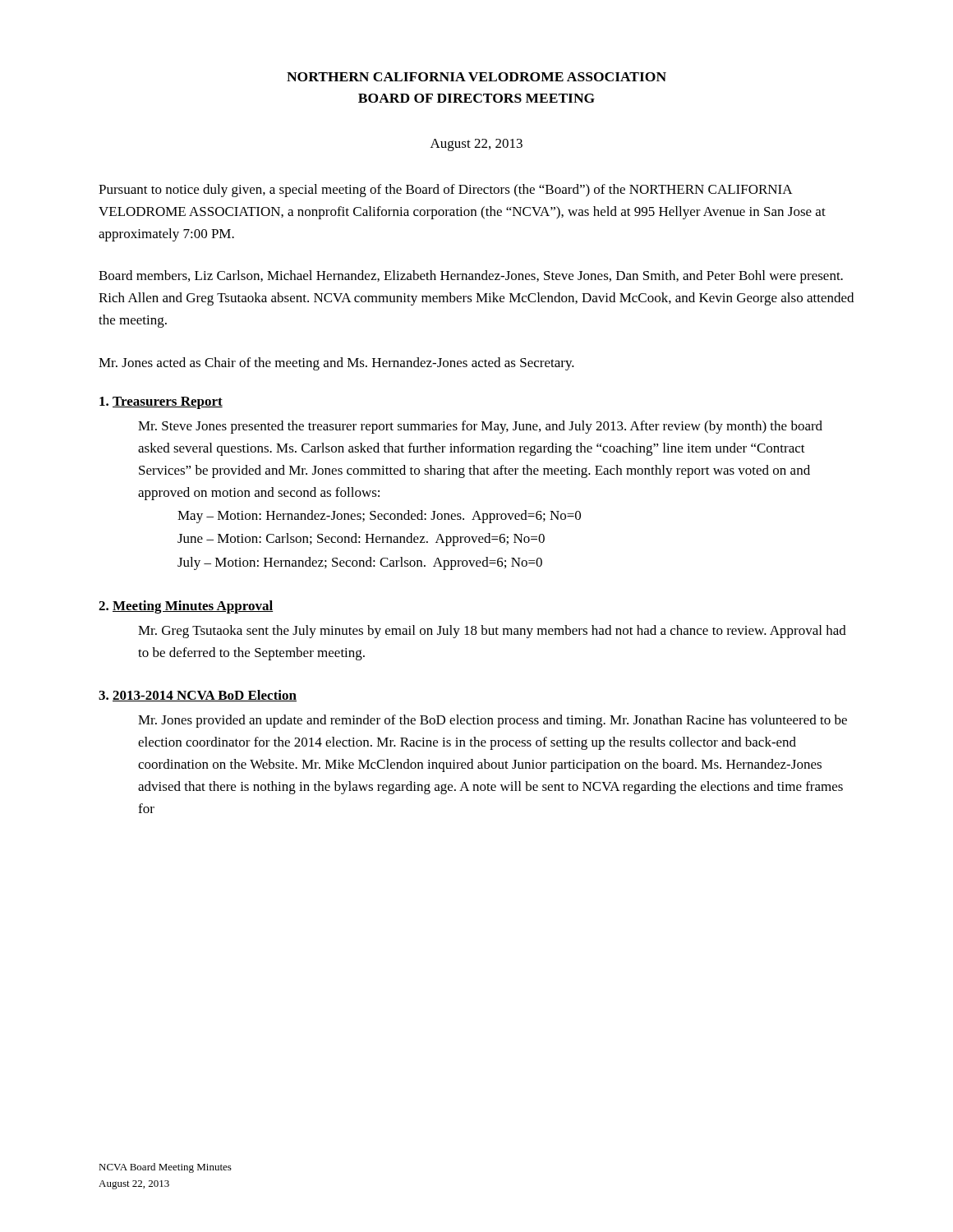Point to the title beginning "NORTHERN CALIFORNIA VELODROME ASSOCIATION BOARD"
953x1232 pixels.
coord(476,87)
